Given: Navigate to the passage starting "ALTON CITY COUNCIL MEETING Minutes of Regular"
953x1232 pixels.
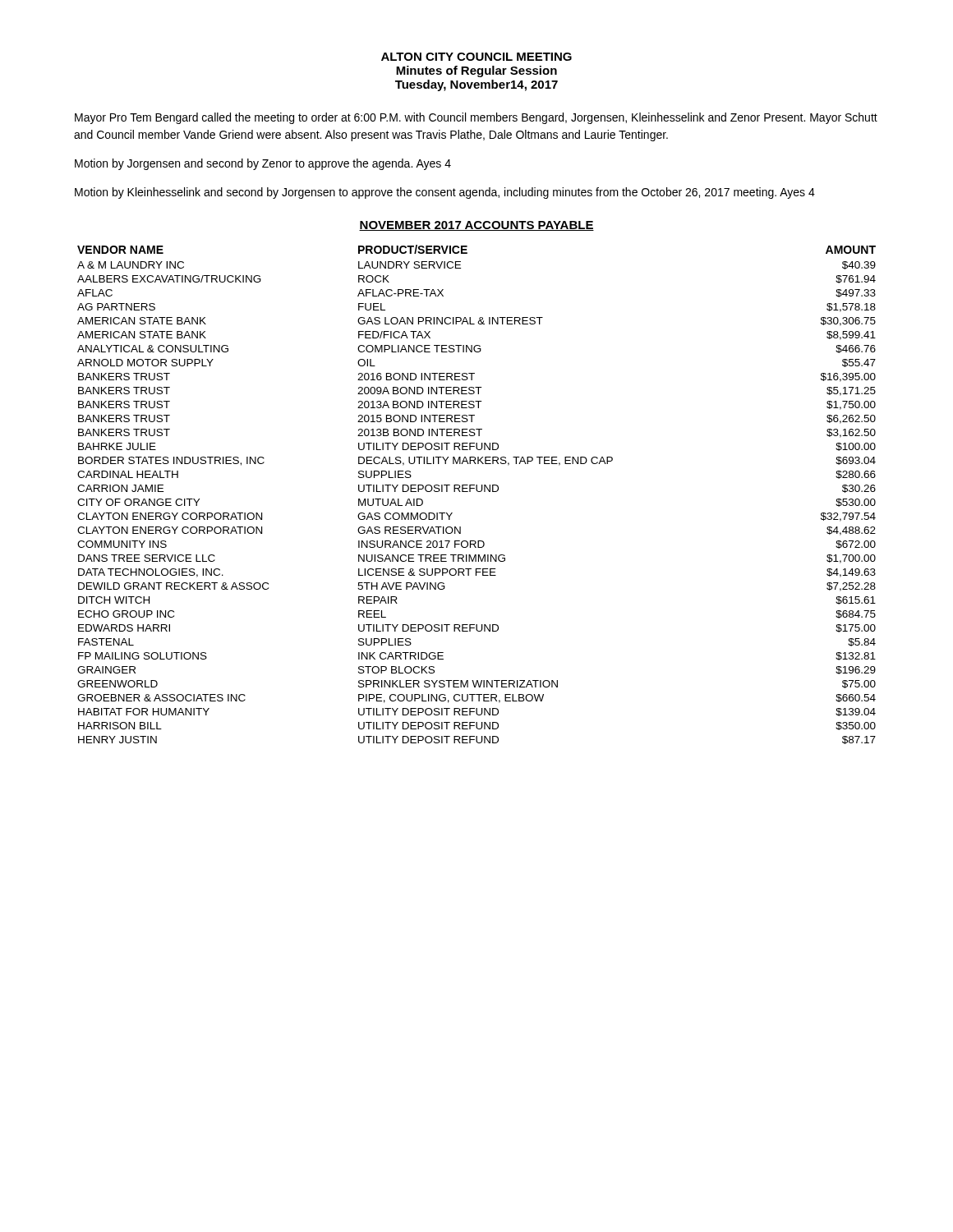Looking at the screenshot, I should click(476, 70).
